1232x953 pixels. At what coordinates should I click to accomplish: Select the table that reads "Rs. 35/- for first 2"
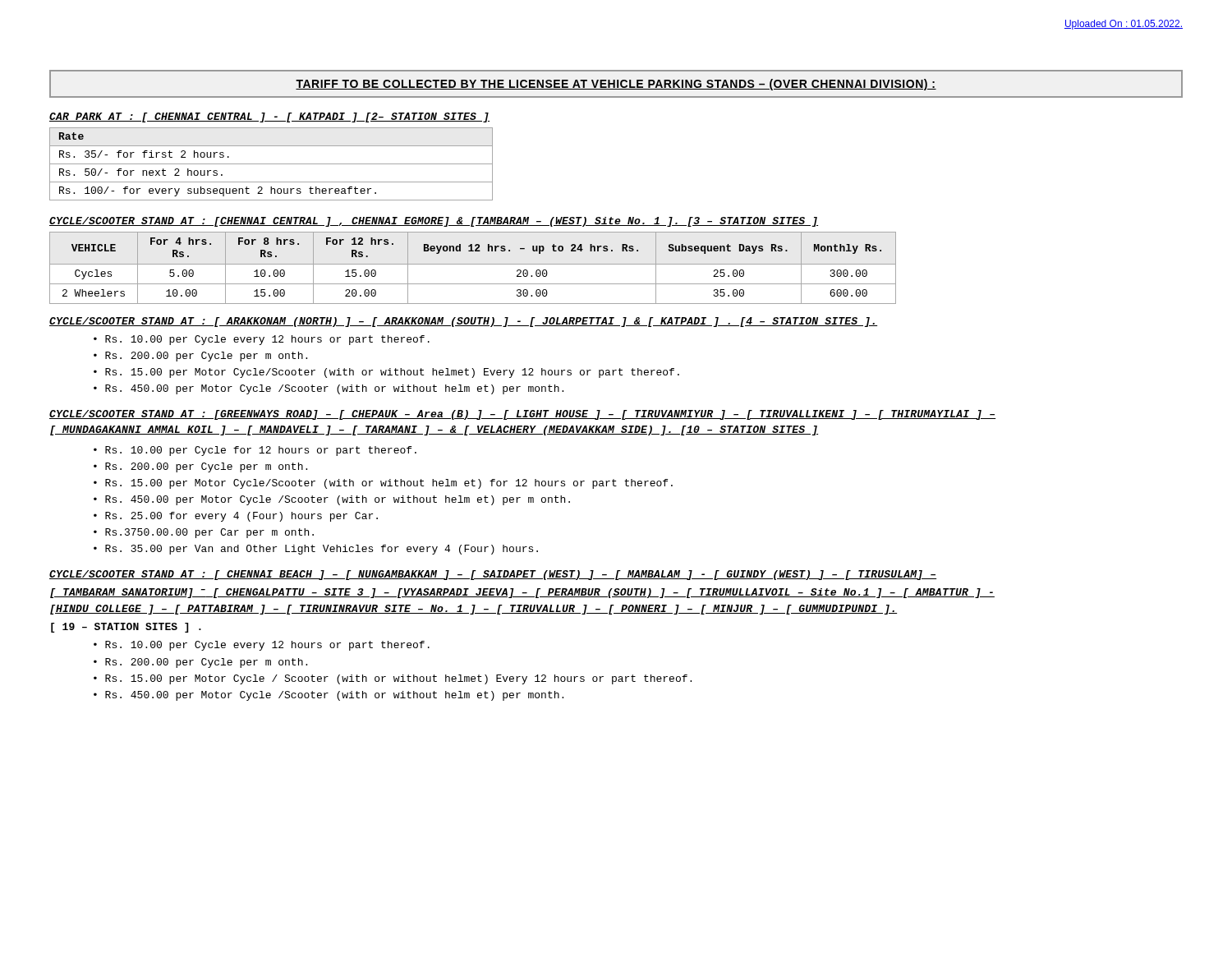point(616,164)
